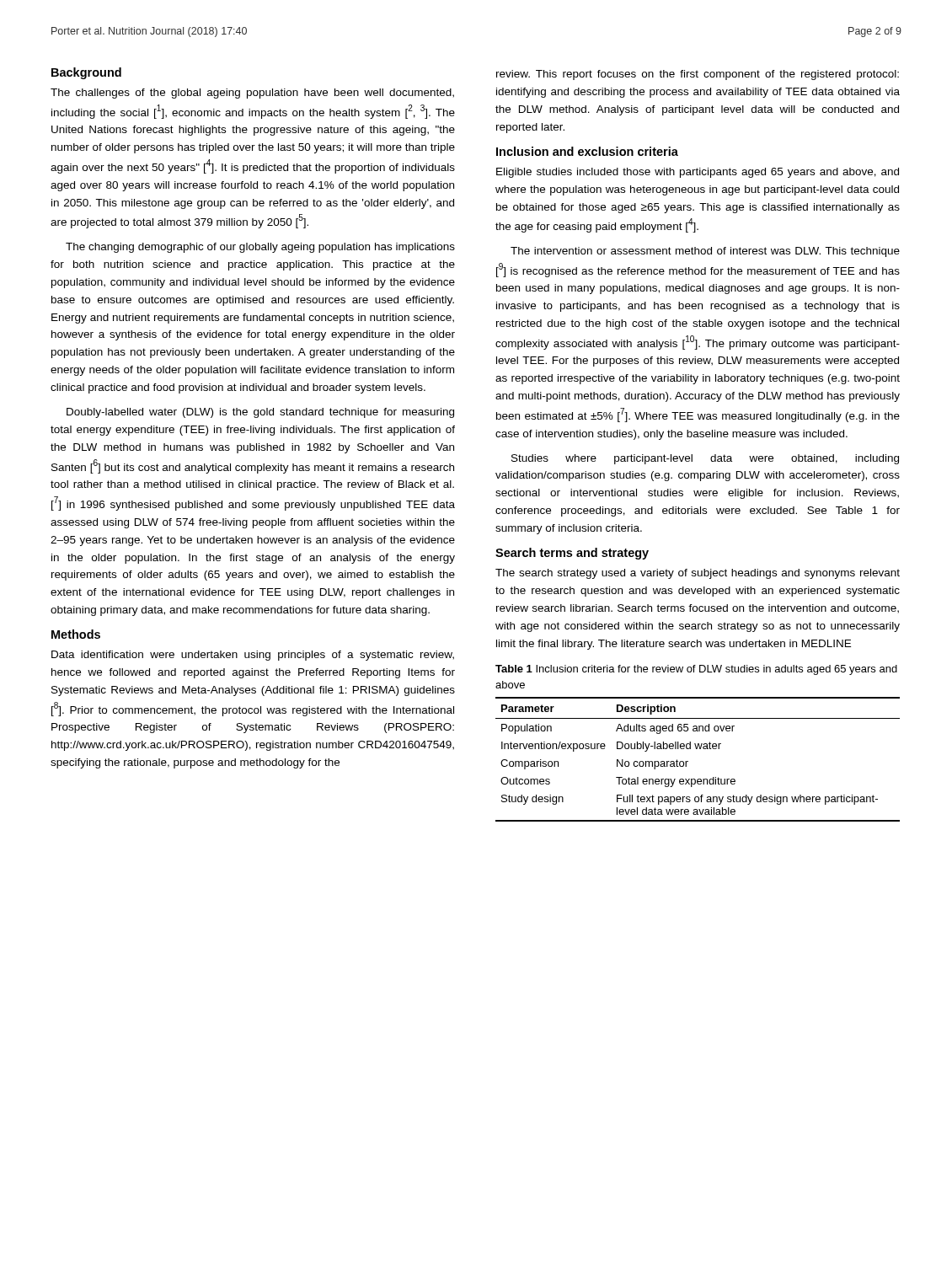Navigate to the text starting "Table 1 Inclusion"

click(x=696, y=676)
